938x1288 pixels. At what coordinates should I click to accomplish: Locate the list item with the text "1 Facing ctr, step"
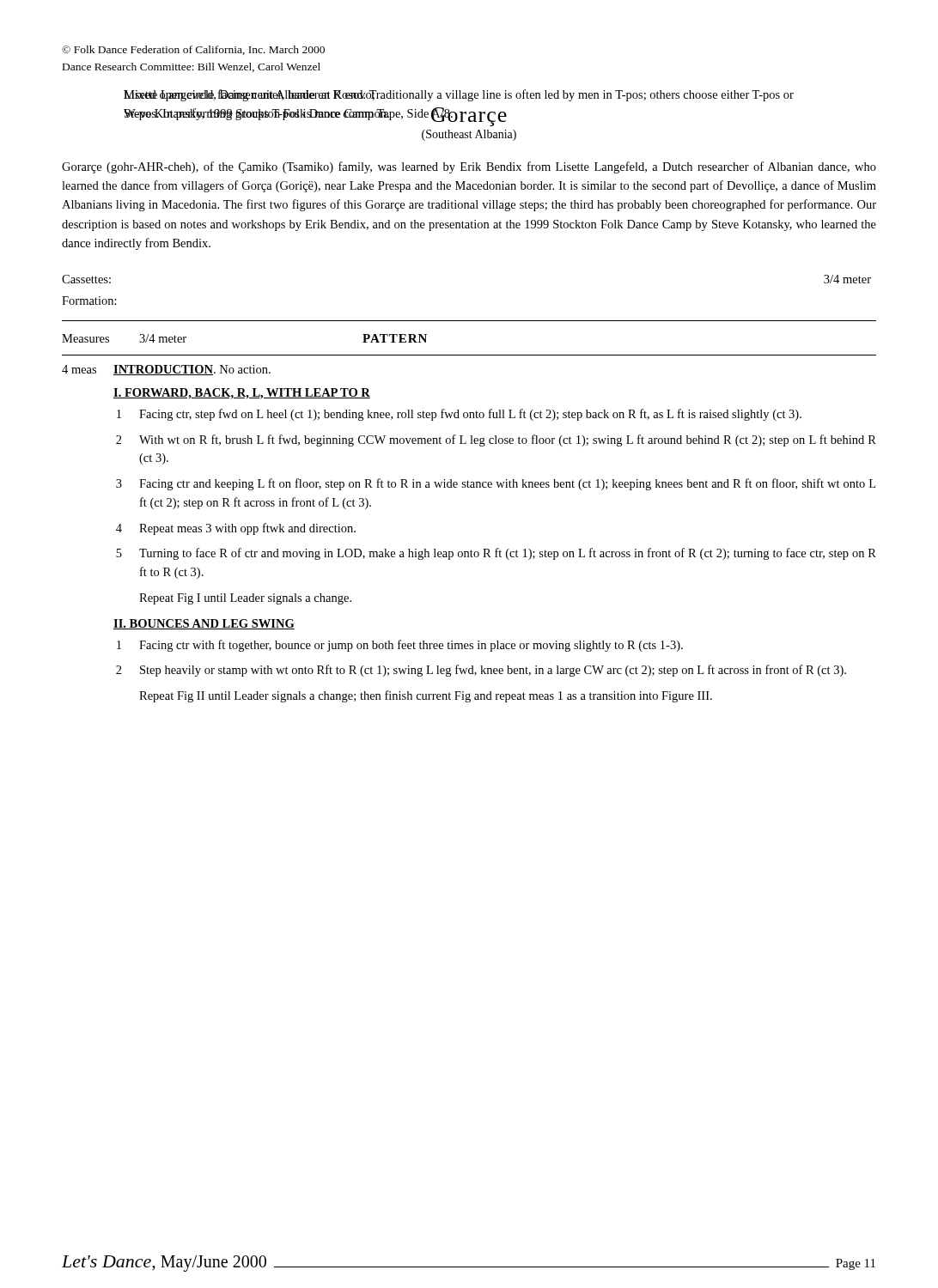pyautogui.click(x=469, y=415)
